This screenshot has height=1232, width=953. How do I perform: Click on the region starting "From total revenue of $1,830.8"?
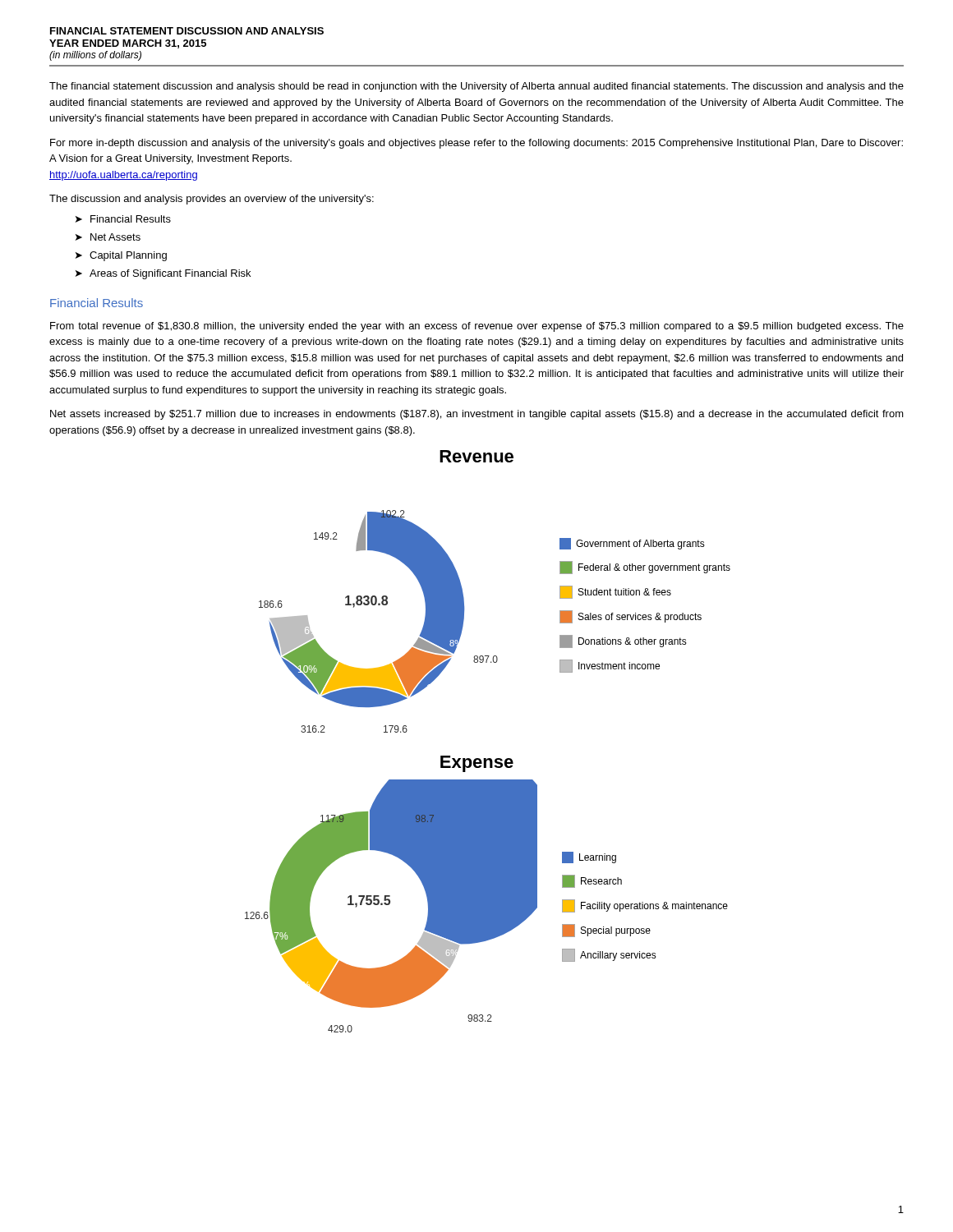pos(476,358)
